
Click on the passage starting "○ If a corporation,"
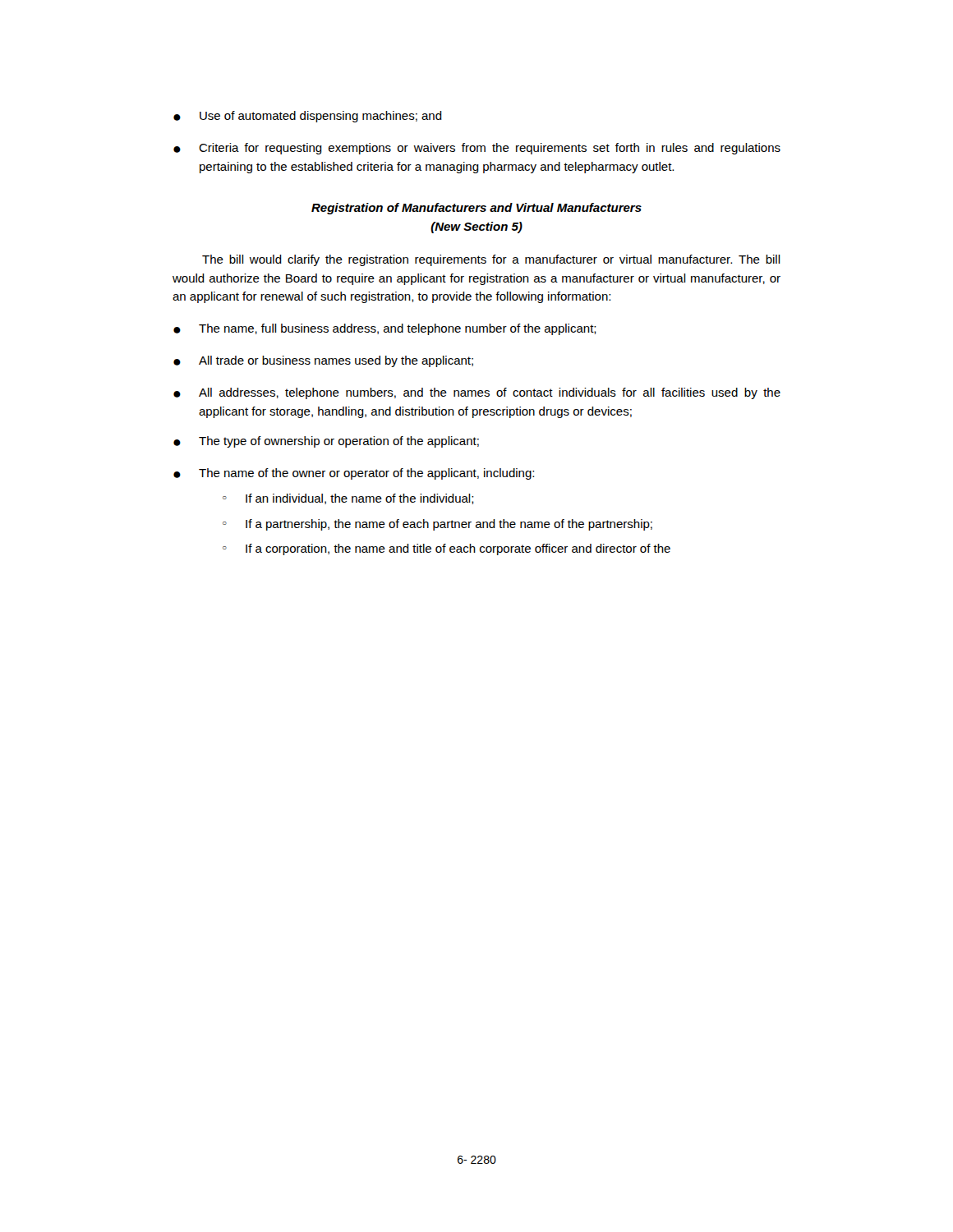pos(446,549)
